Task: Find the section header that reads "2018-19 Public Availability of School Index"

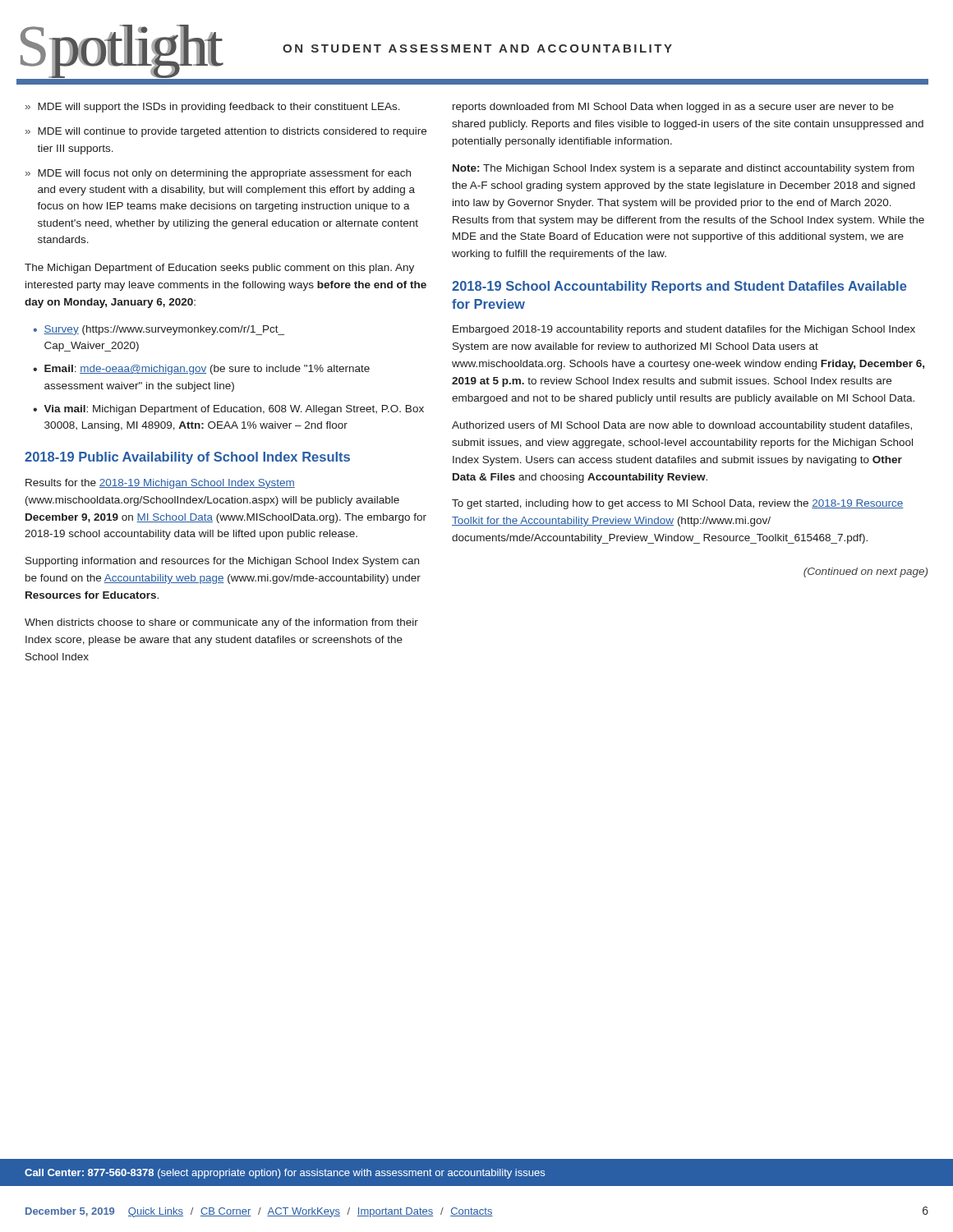Action: tap(188, 457)
